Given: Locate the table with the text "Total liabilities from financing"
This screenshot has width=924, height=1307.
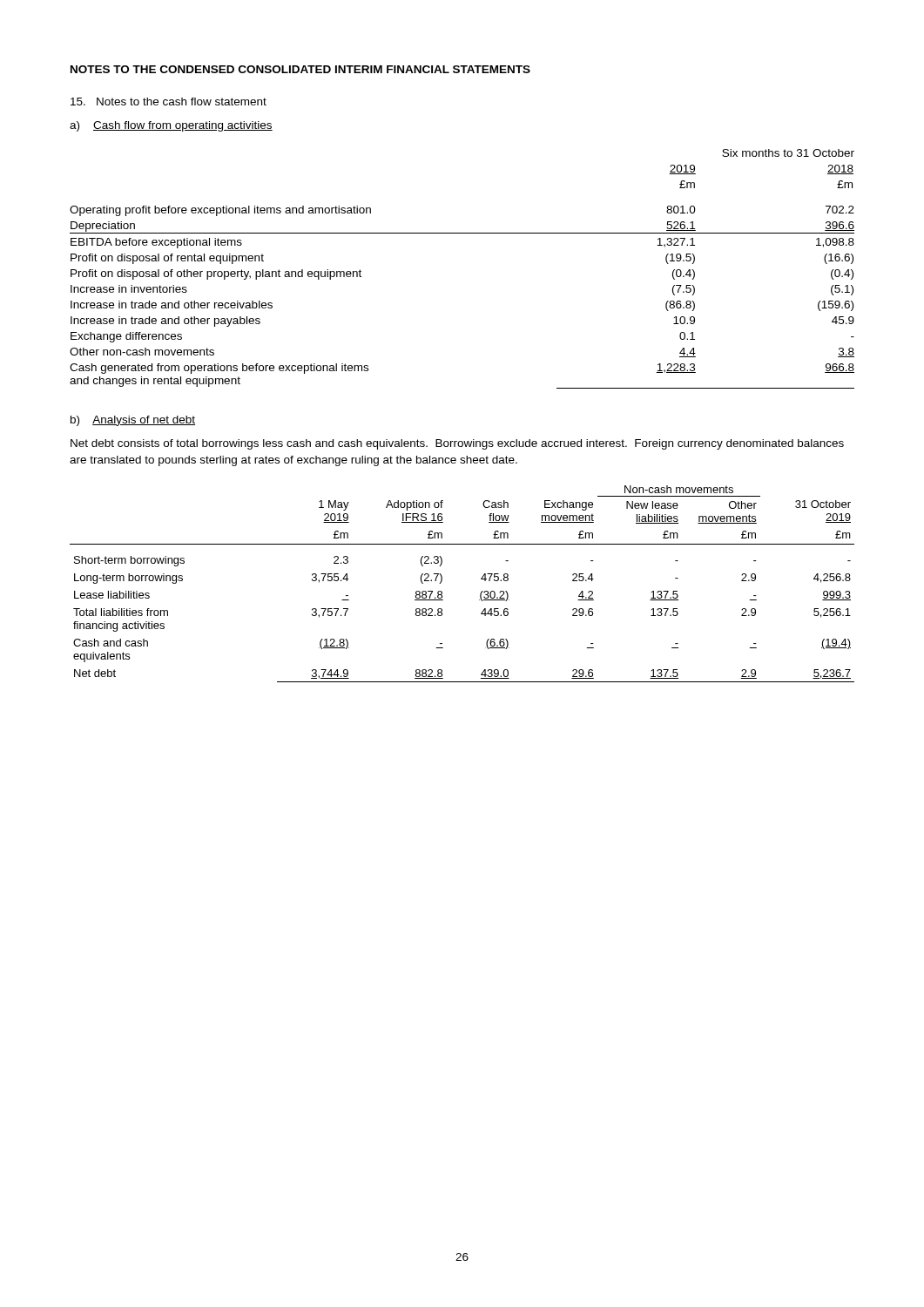Looking at the screenshot, I should click(462, 582).
